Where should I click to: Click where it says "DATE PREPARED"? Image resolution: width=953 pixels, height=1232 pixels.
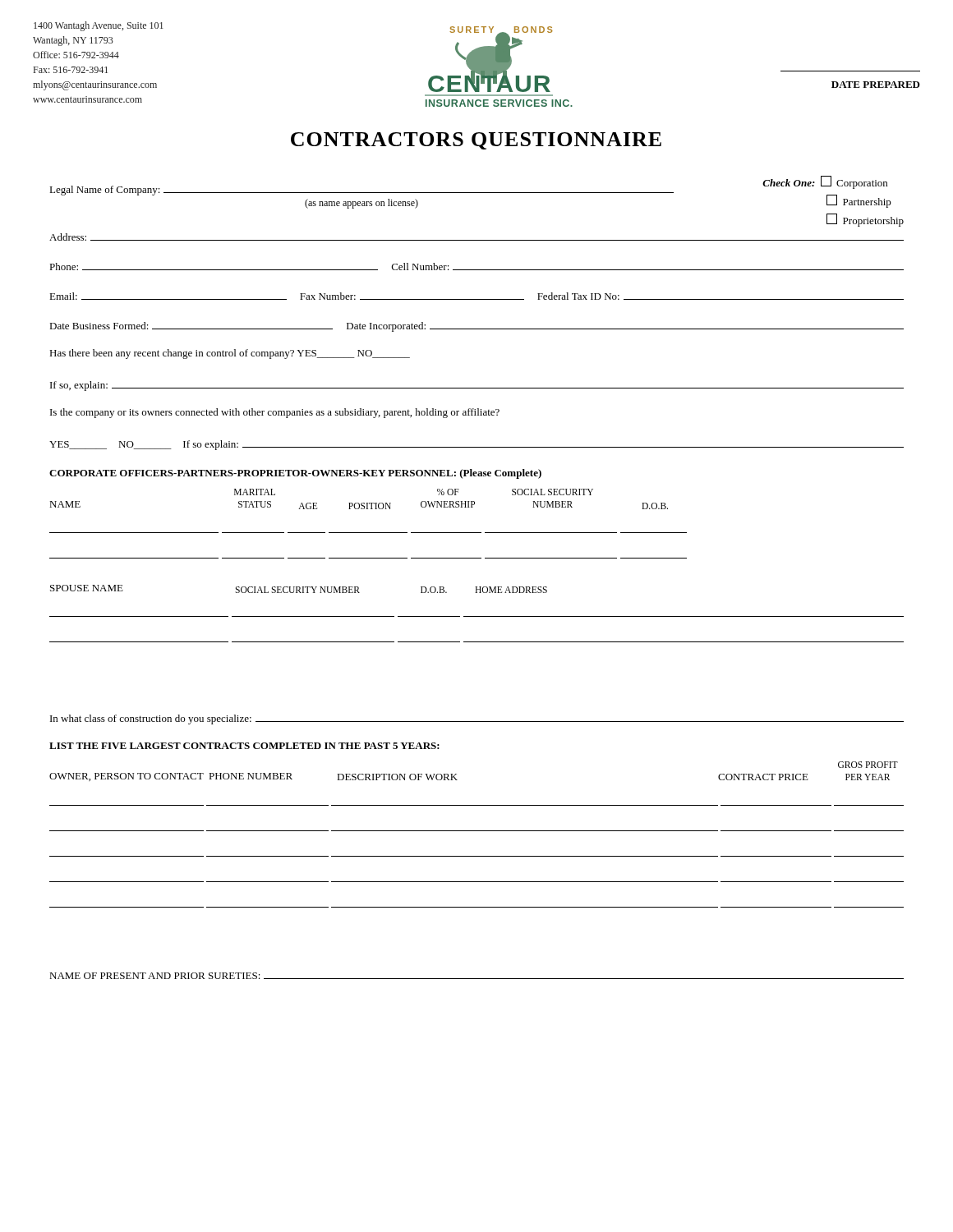click(838, 81)
